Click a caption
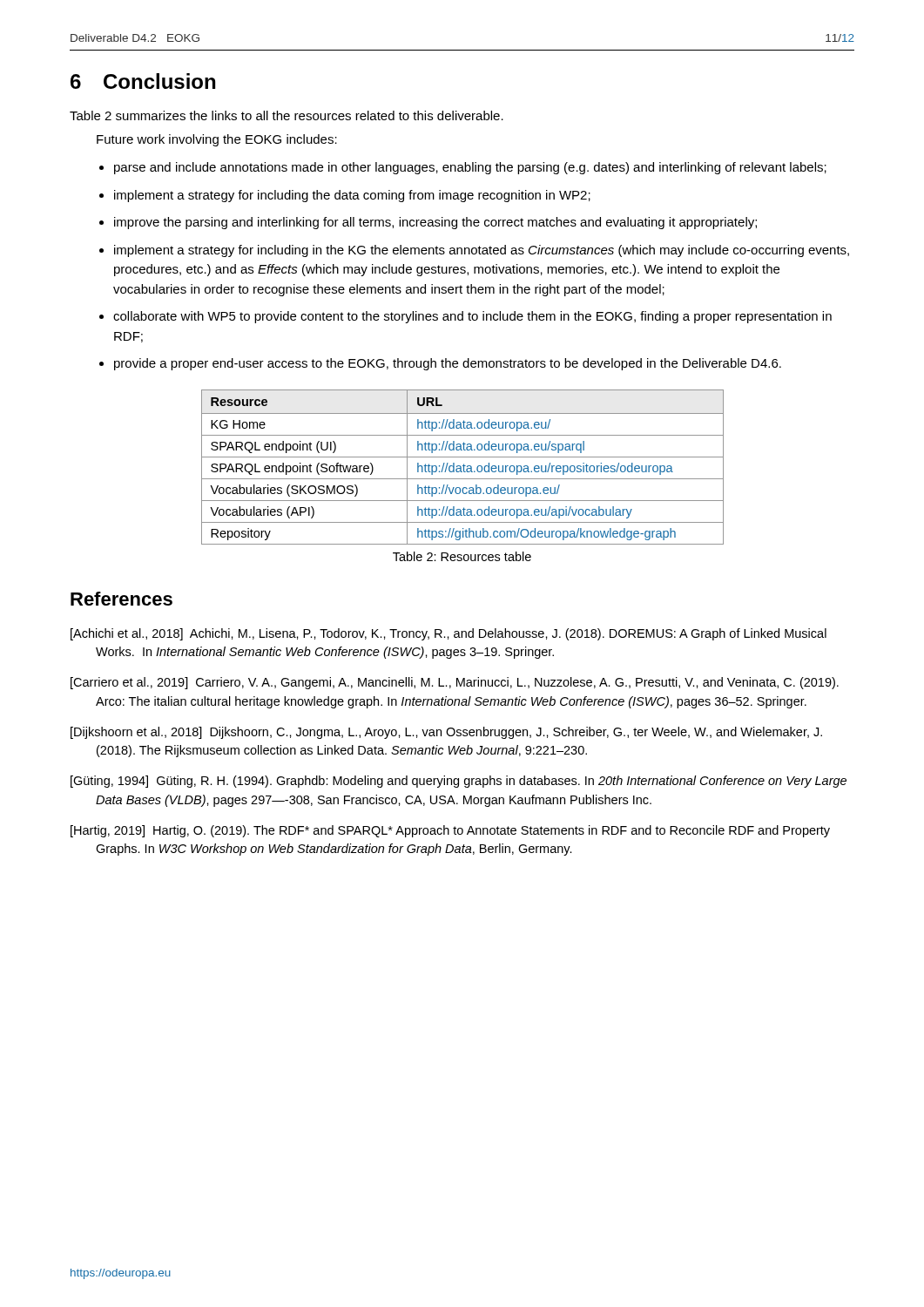 coord(462,556)
